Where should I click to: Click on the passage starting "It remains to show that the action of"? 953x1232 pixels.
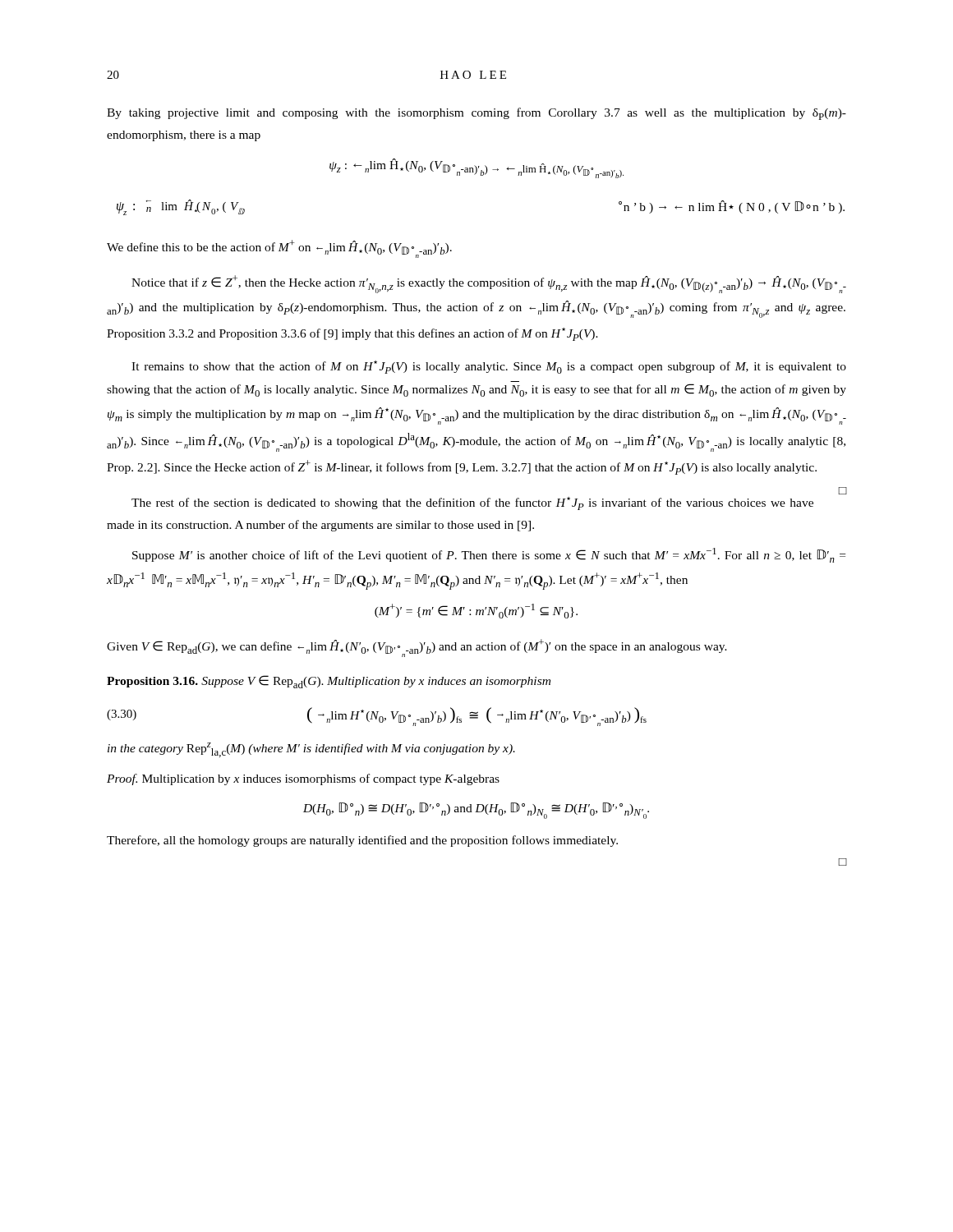click(476, 417)
